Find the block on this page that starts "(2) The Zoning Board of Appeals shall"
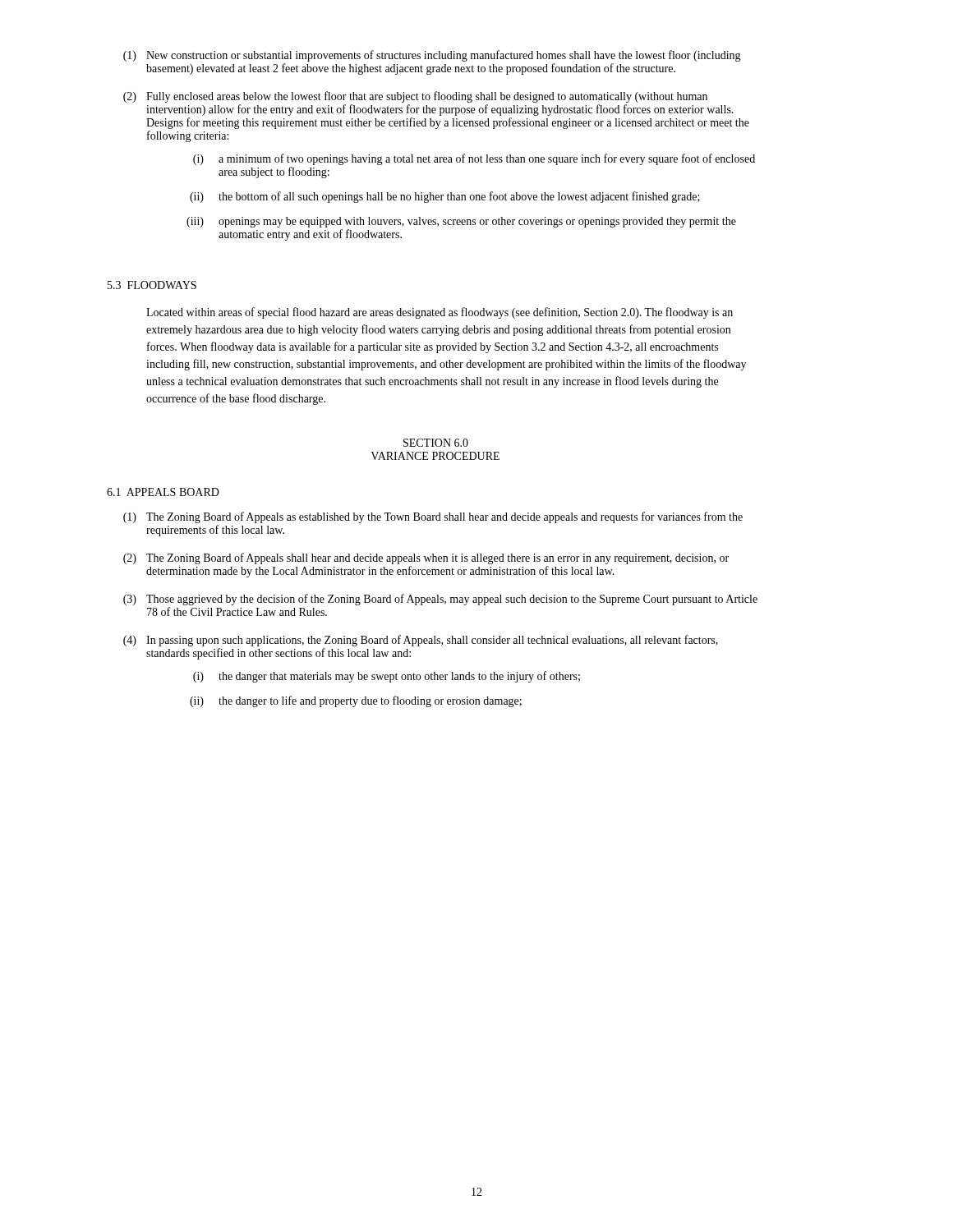The height and width of the screenshot is (1232, 953). (435, 565)
